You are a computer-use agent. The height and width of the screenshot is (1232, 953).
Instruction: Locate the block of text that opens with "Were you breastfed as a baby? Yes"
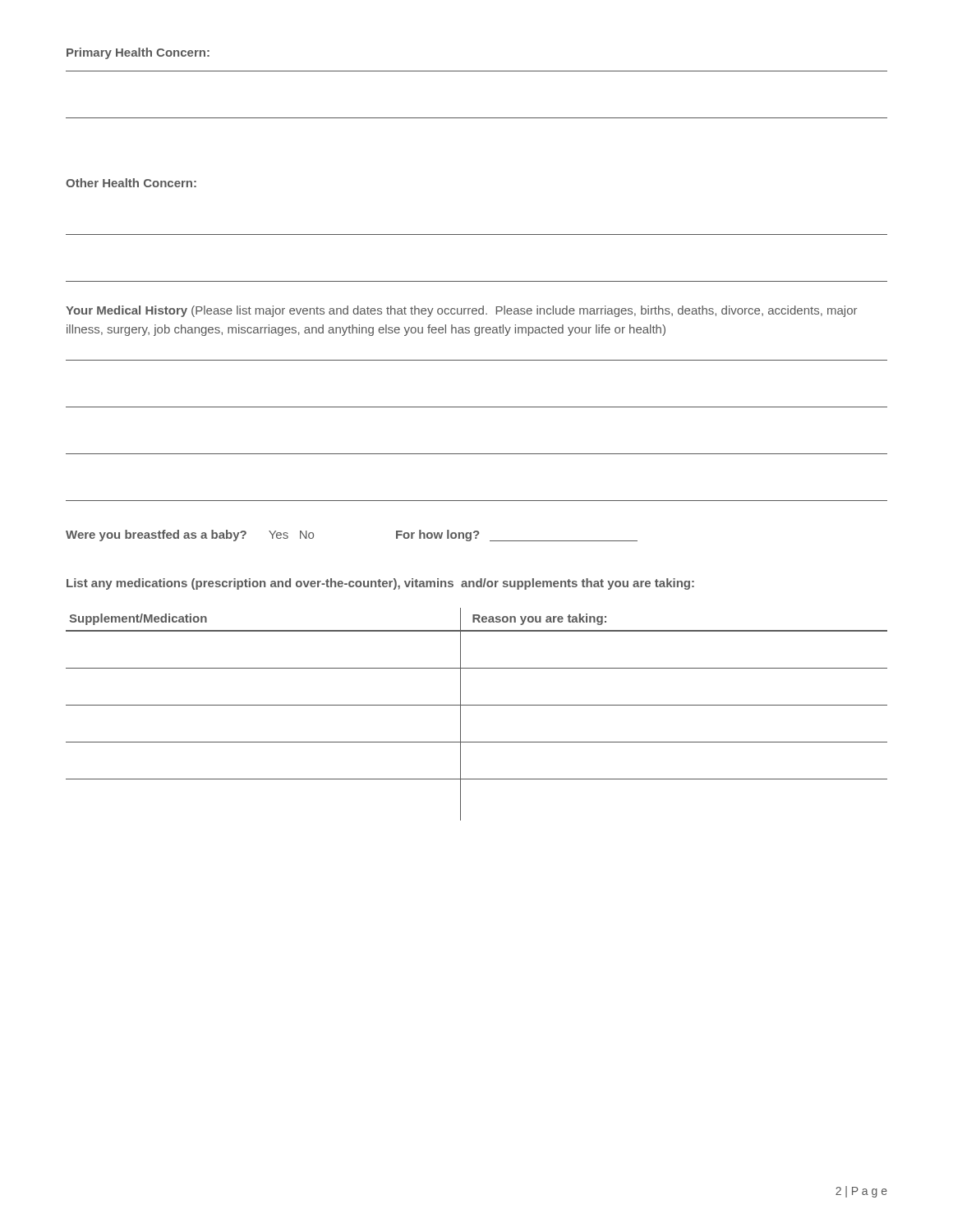point(158,535)
